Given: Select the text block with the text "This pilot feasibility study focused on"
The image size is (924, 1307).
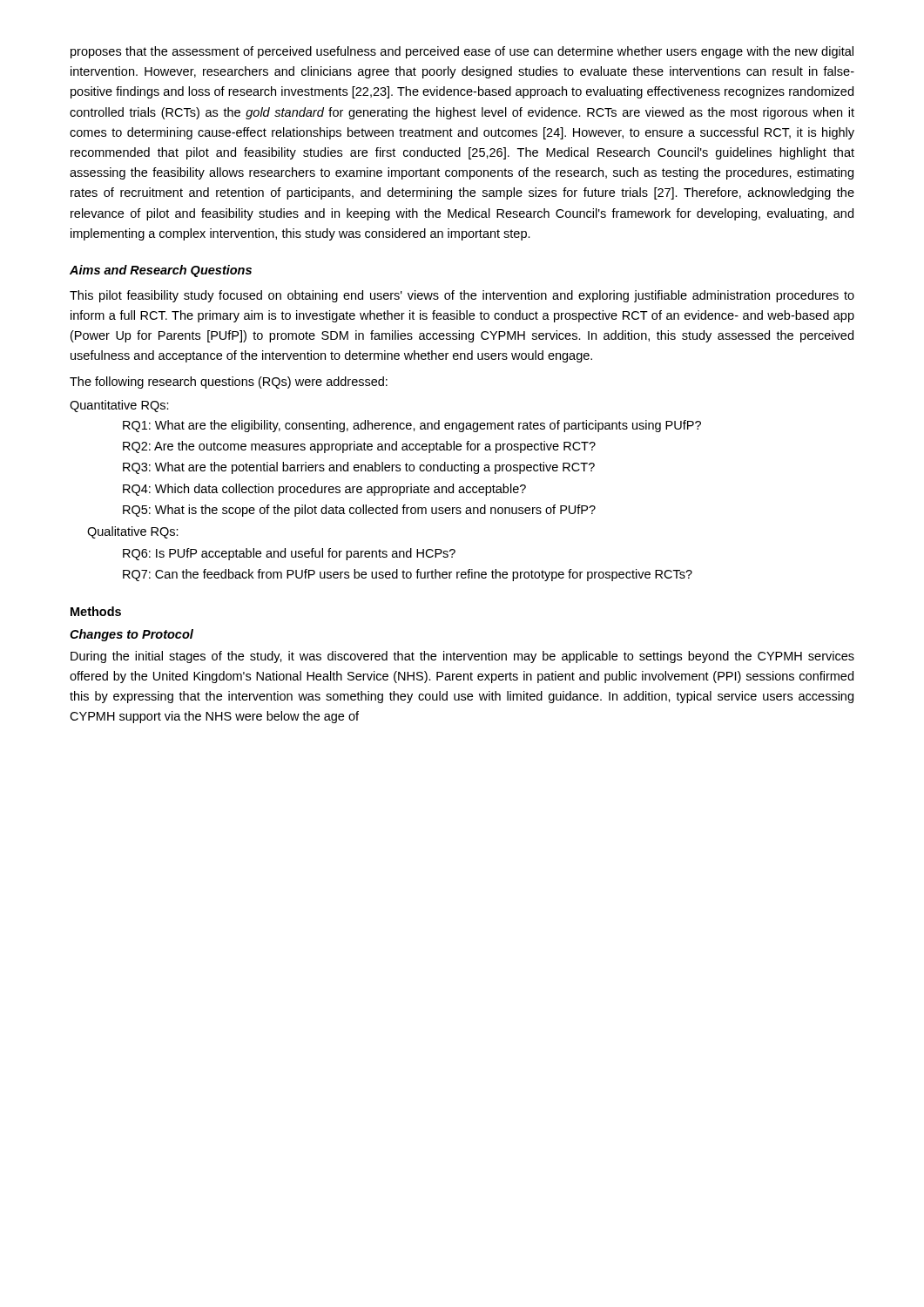Looking at the screenshot, I should point(462,326).
